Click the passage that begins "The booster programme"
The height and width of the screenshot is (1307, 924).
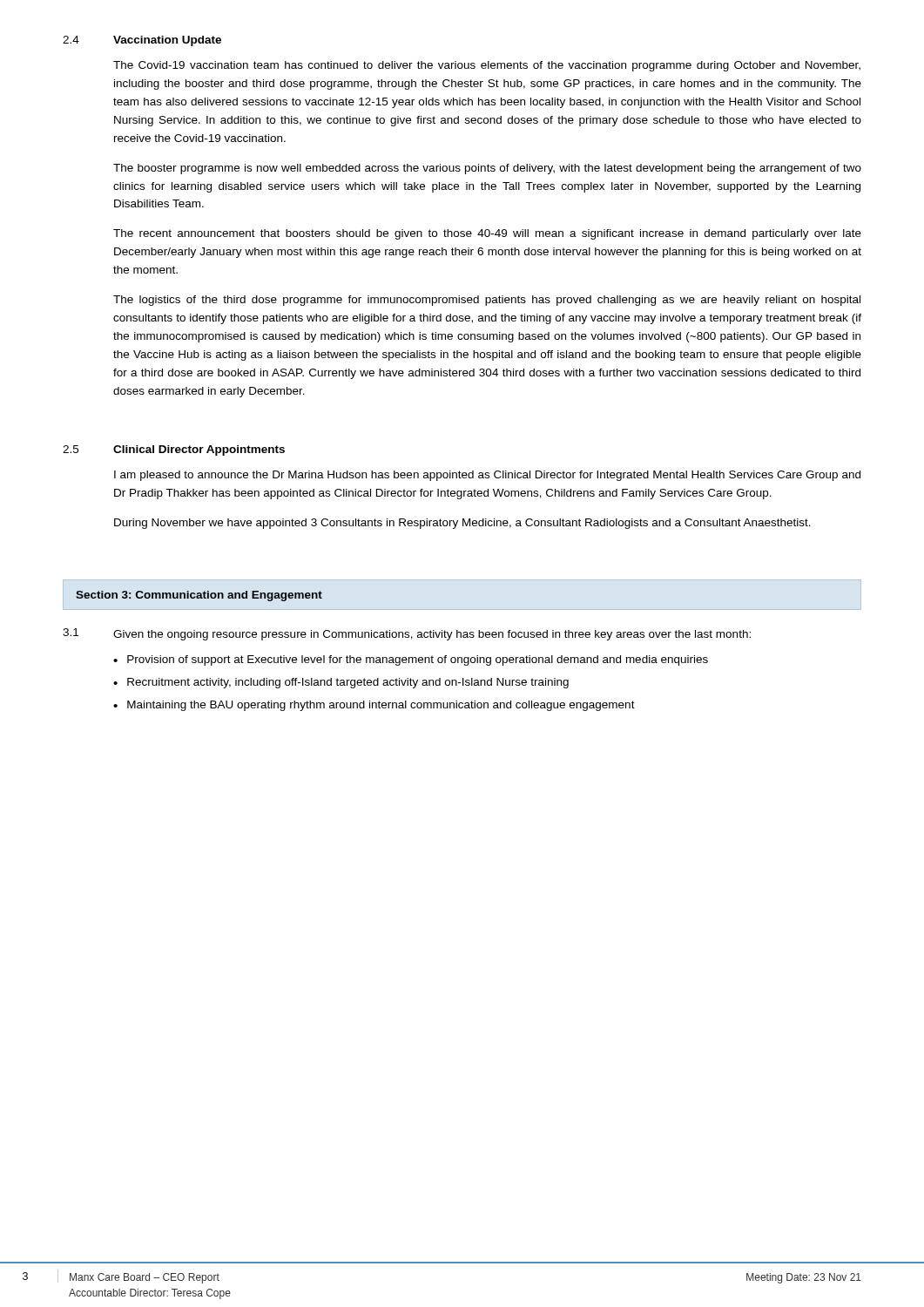[487, 186]
